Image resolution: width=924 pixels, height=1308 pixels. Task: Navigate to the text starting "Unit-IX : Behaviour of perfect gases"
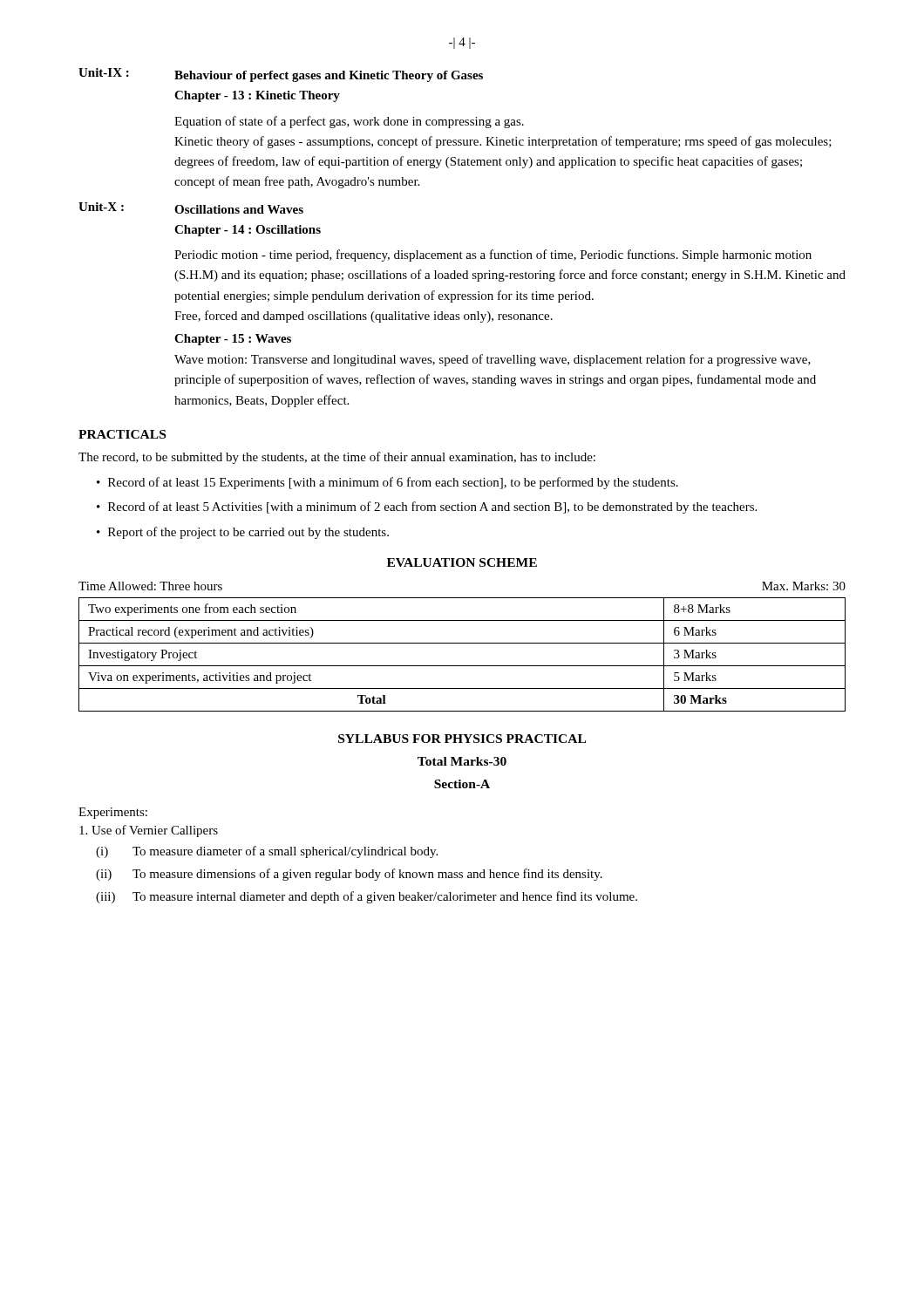point(462,86)
